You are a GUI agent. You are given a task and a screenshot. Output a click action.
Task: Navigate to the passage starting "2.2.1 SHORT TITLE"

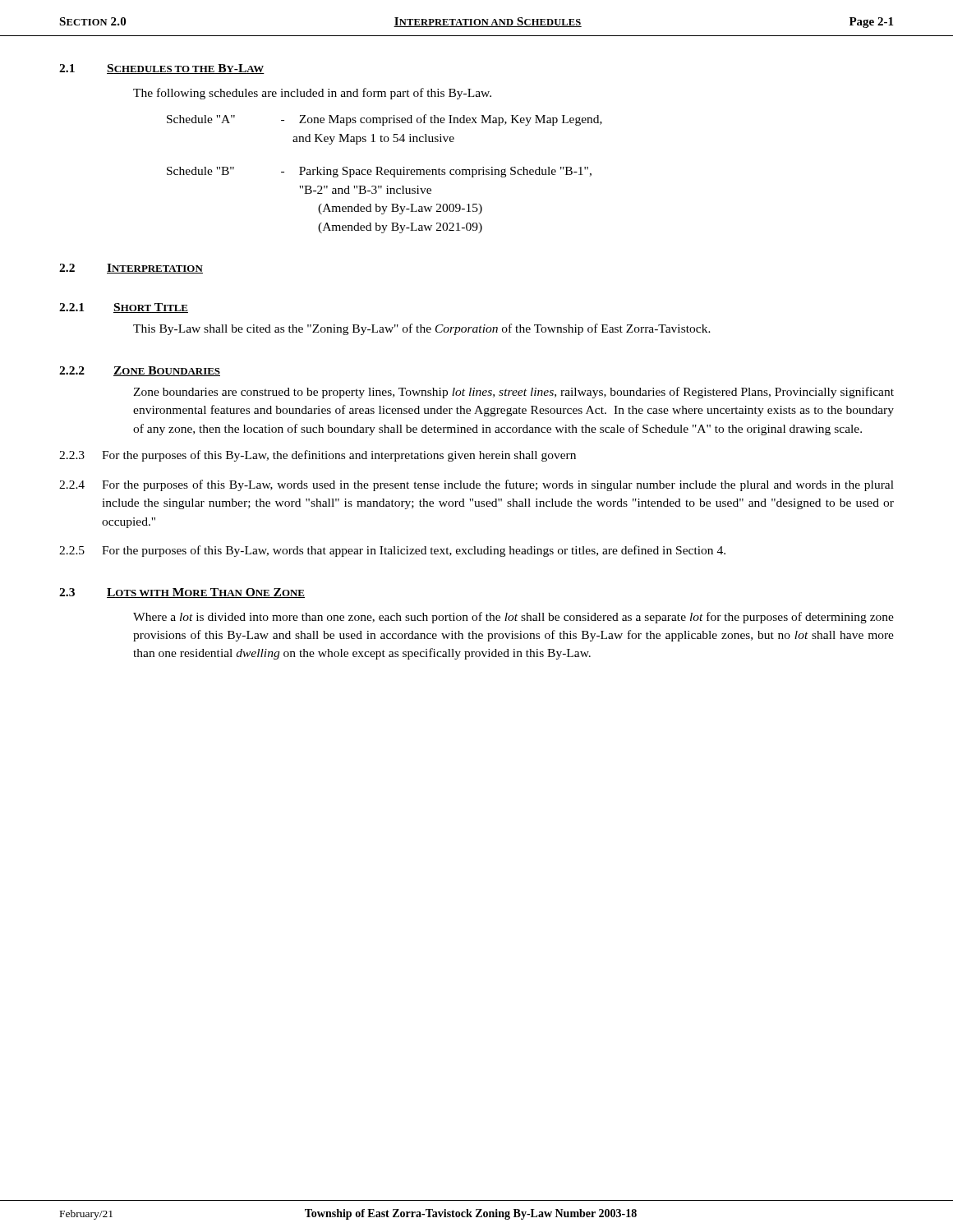pyautogui.click(x=124, y=308)
